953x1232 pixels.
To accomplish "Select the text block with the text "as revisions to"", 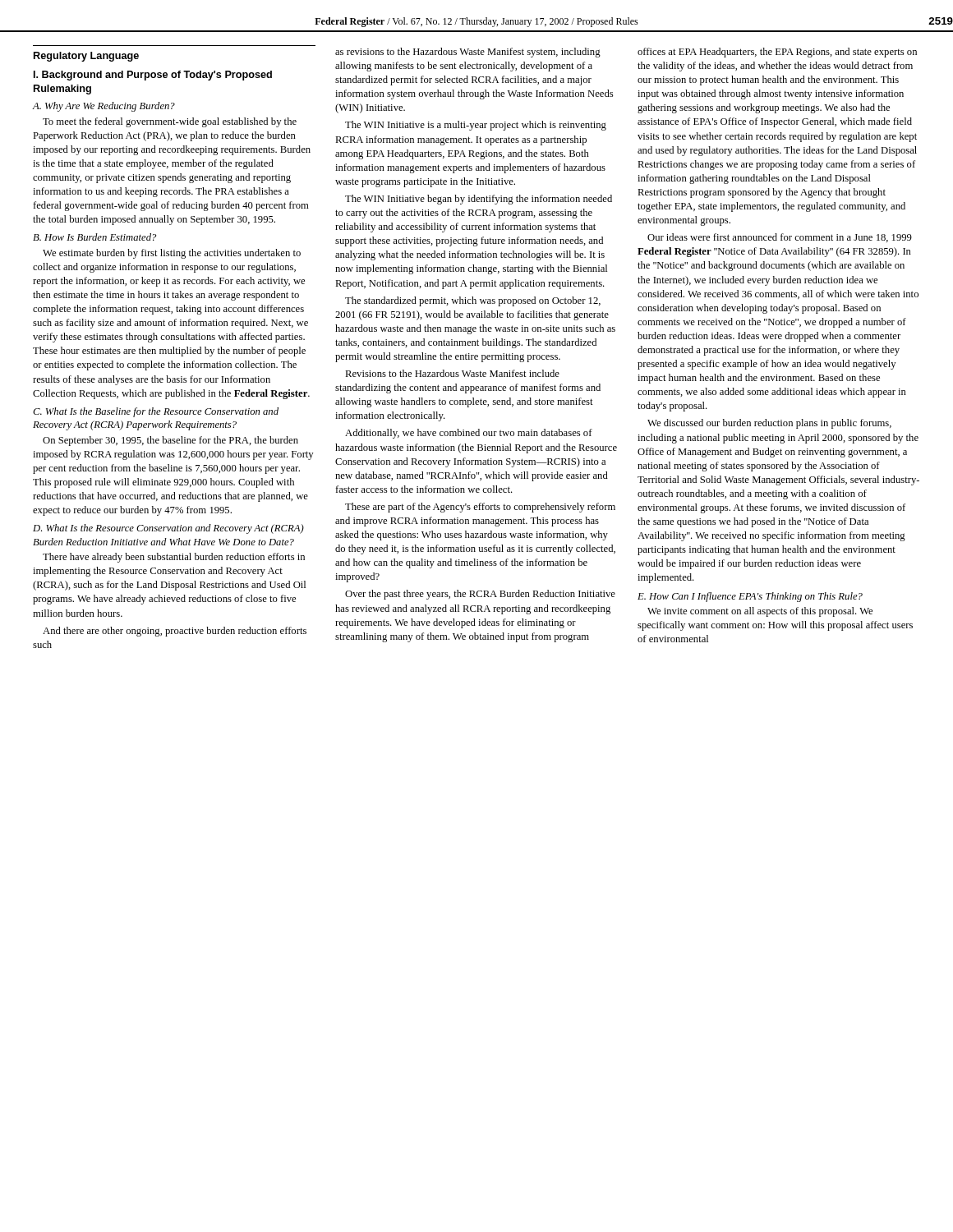I will (476, 345).
